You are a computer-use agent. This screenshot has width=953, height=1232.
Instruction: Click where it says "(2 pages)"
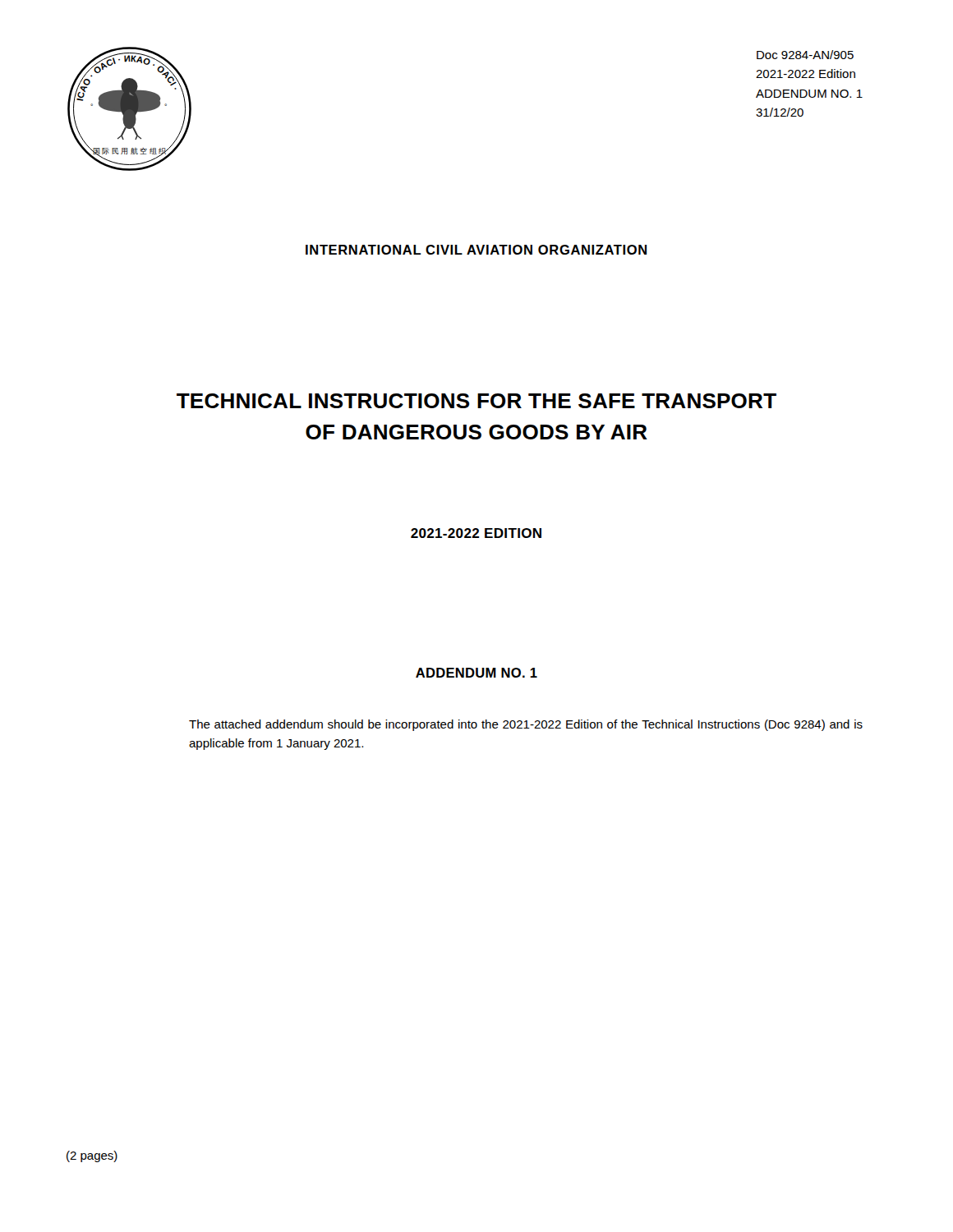[92, 1155]
